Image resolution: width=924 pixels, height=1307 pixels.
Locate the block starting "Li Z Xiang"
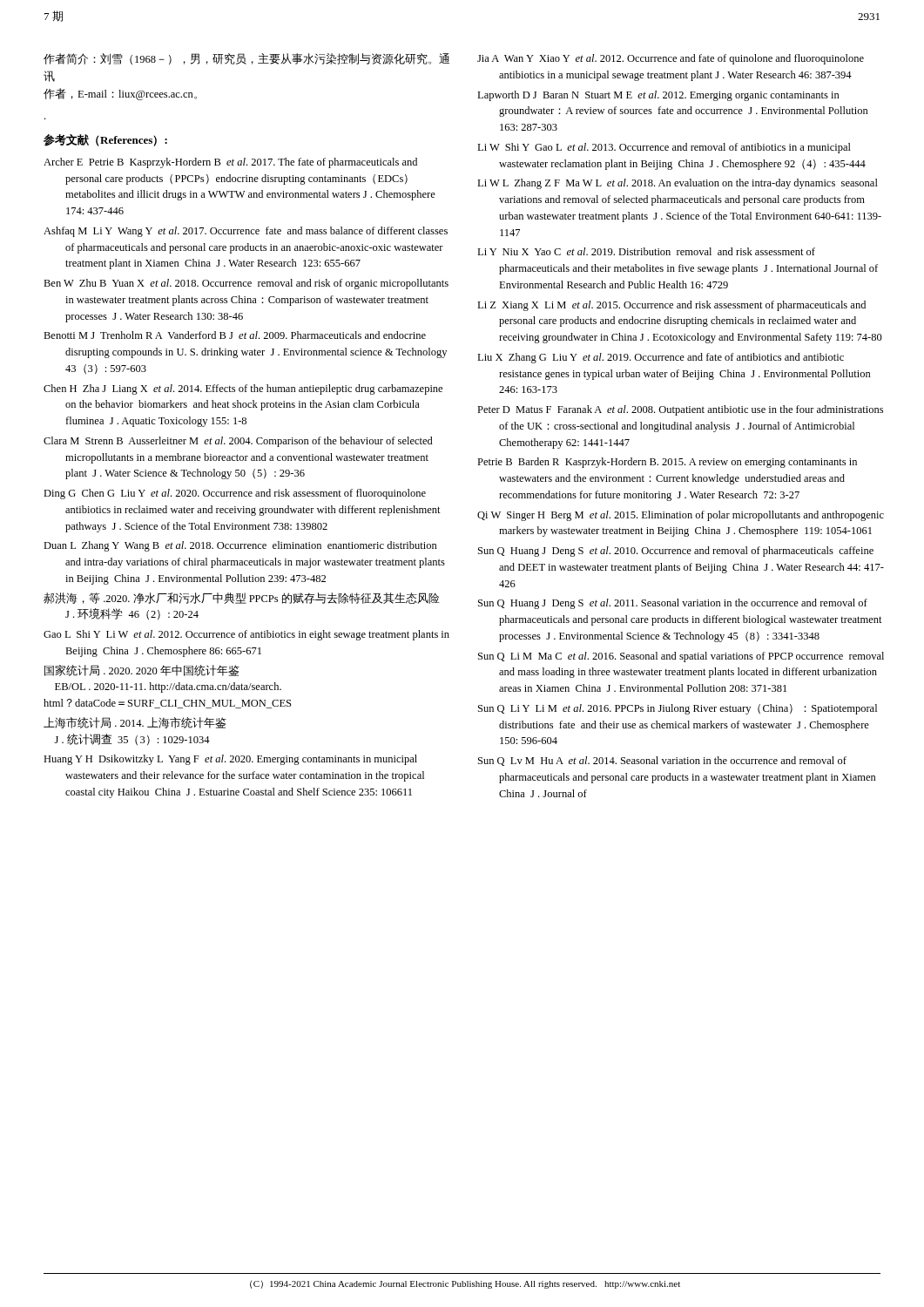680,321
